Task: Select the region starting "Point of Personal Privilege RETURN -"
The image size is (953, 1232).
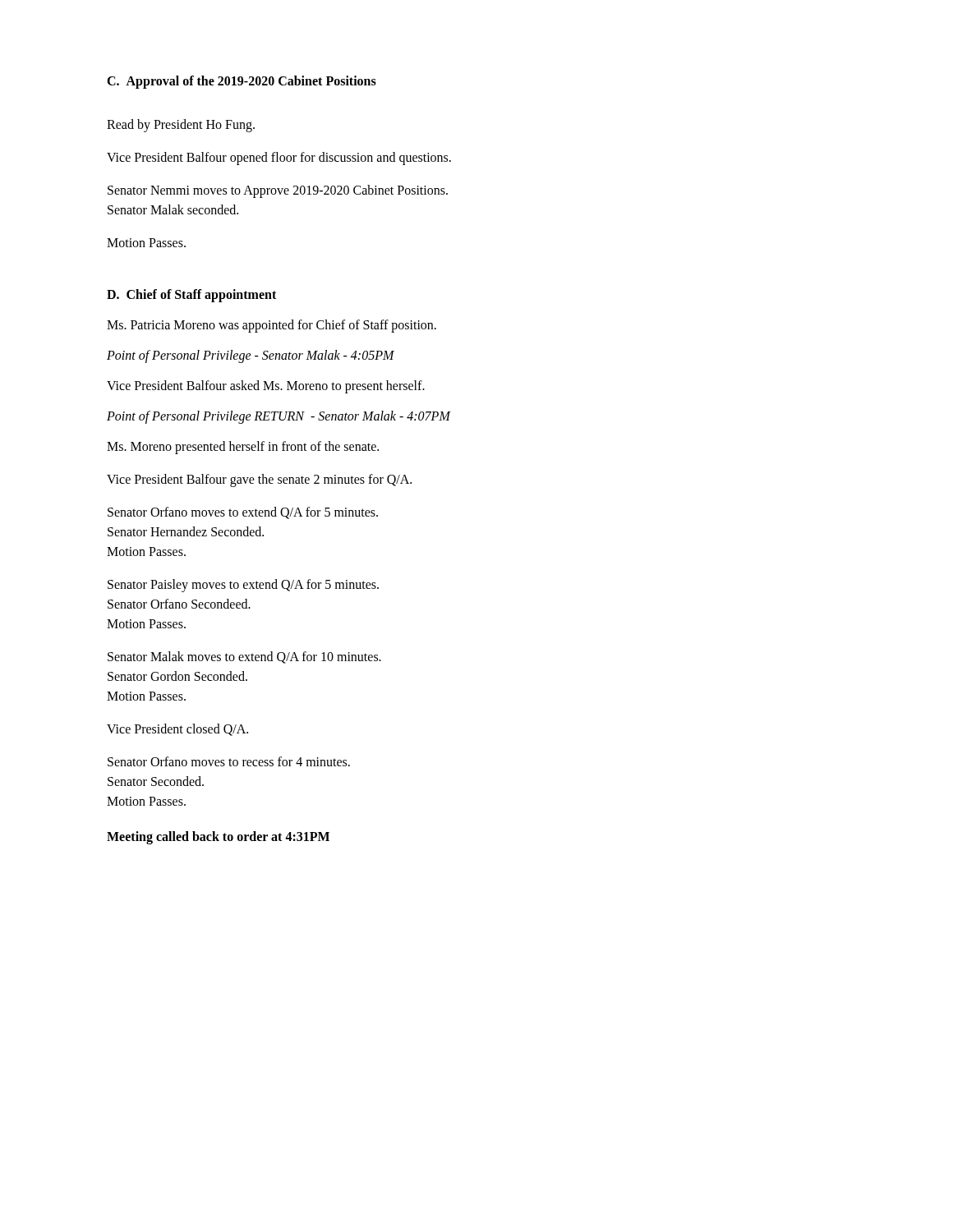Action: coord(278,416)
